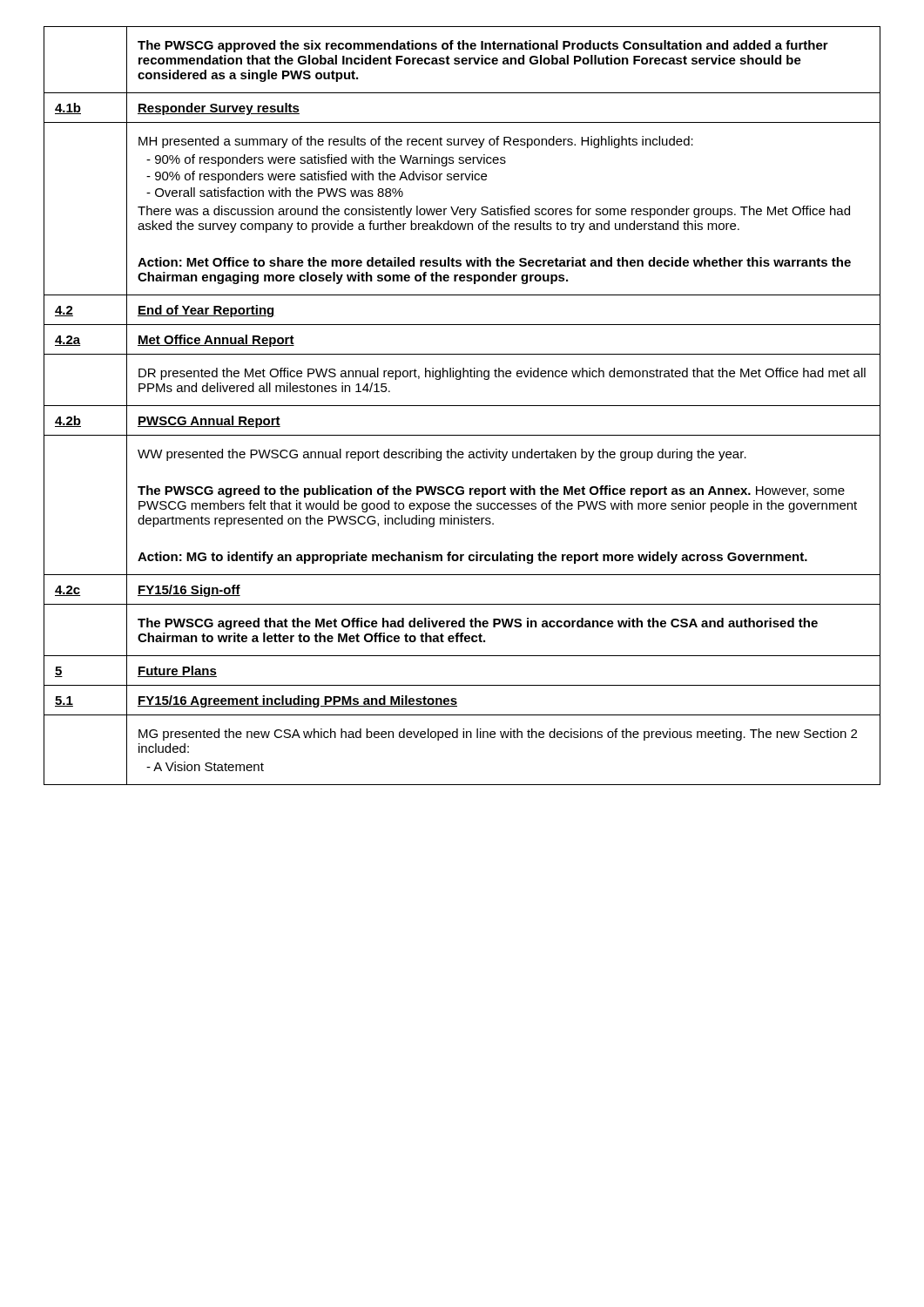Point to the block beginning "Overall satisfaction with the PWS was"
This screenshot has width=924, height=1307.
(x=279, y=192)
